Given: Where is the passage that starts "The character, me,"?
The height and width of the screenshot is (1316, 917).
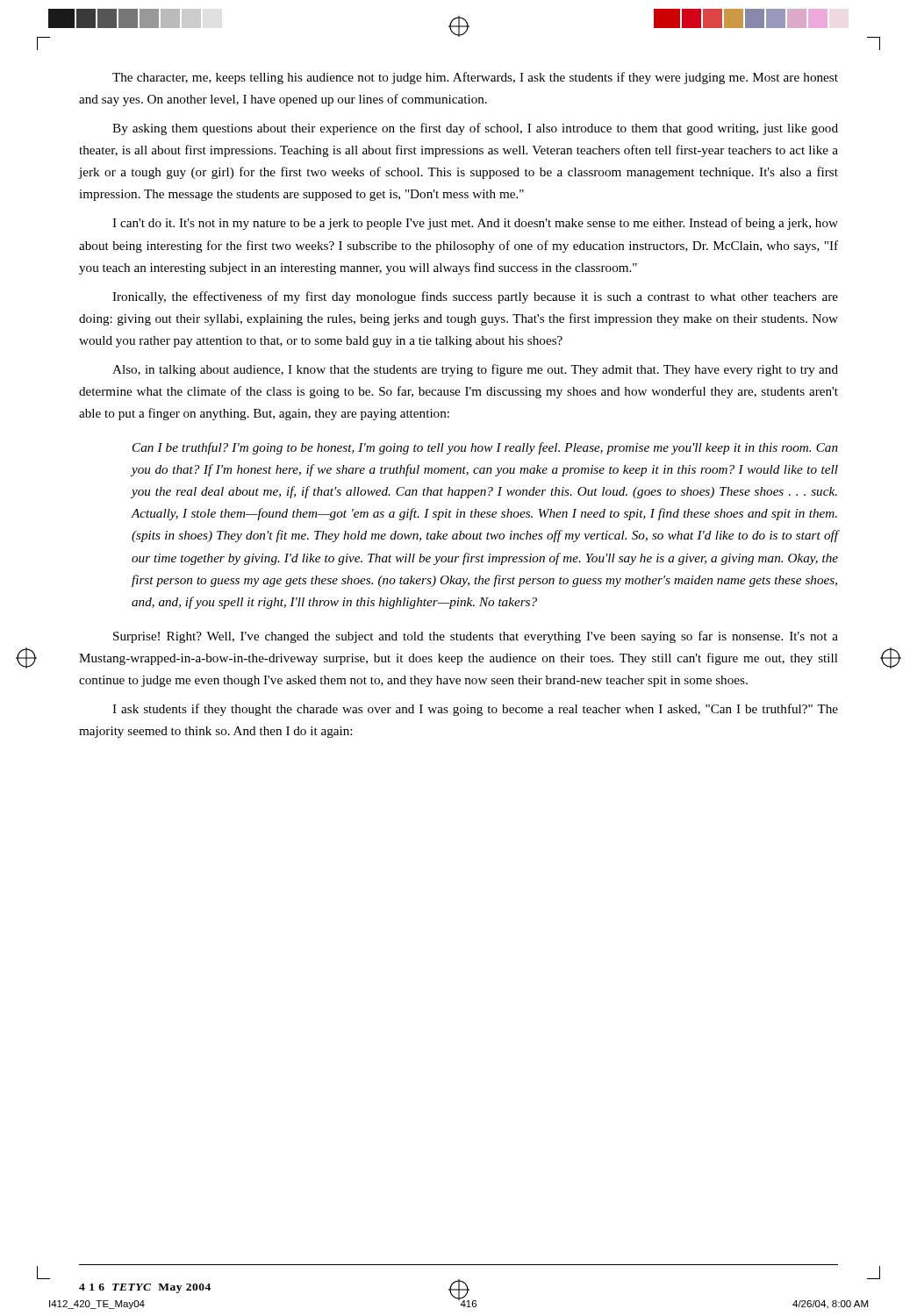Looking at the screenshot, I should click(x=458, y=245).
